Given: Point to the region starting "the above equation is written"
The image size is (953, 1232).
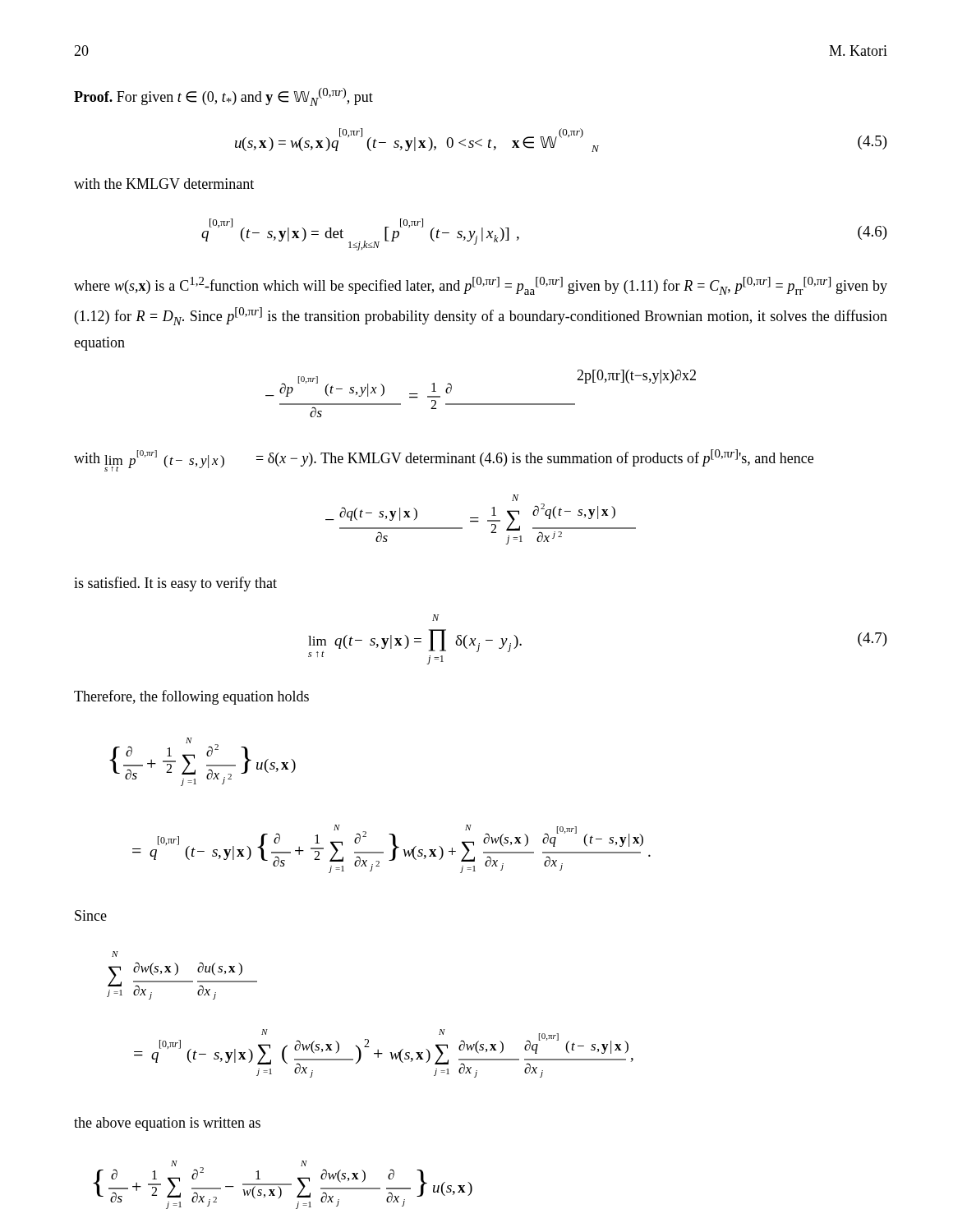Looking at the screenshot, I should [167, 1123].
